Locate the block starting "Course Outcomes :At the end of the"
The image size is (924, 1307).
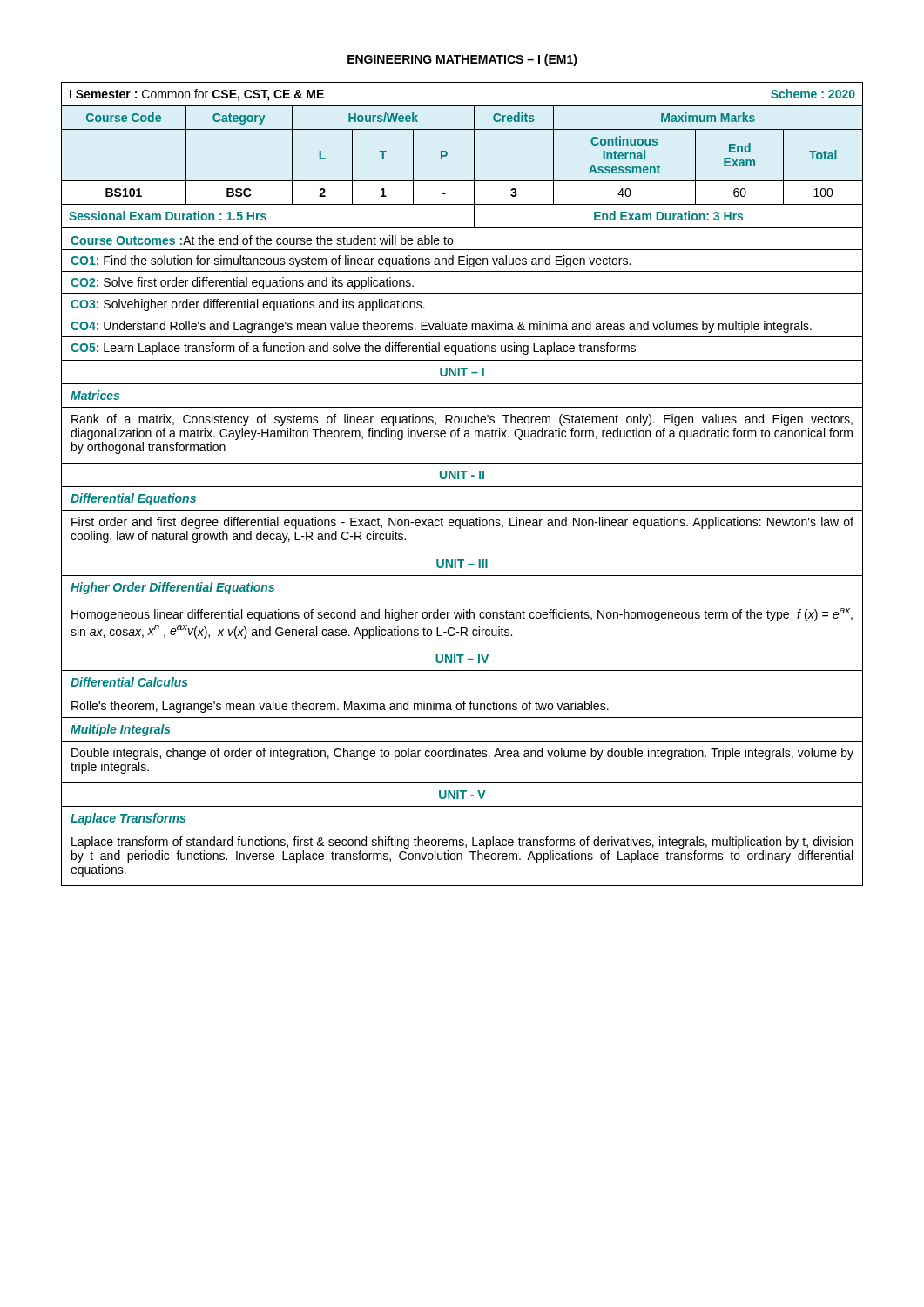coord(262,240)
